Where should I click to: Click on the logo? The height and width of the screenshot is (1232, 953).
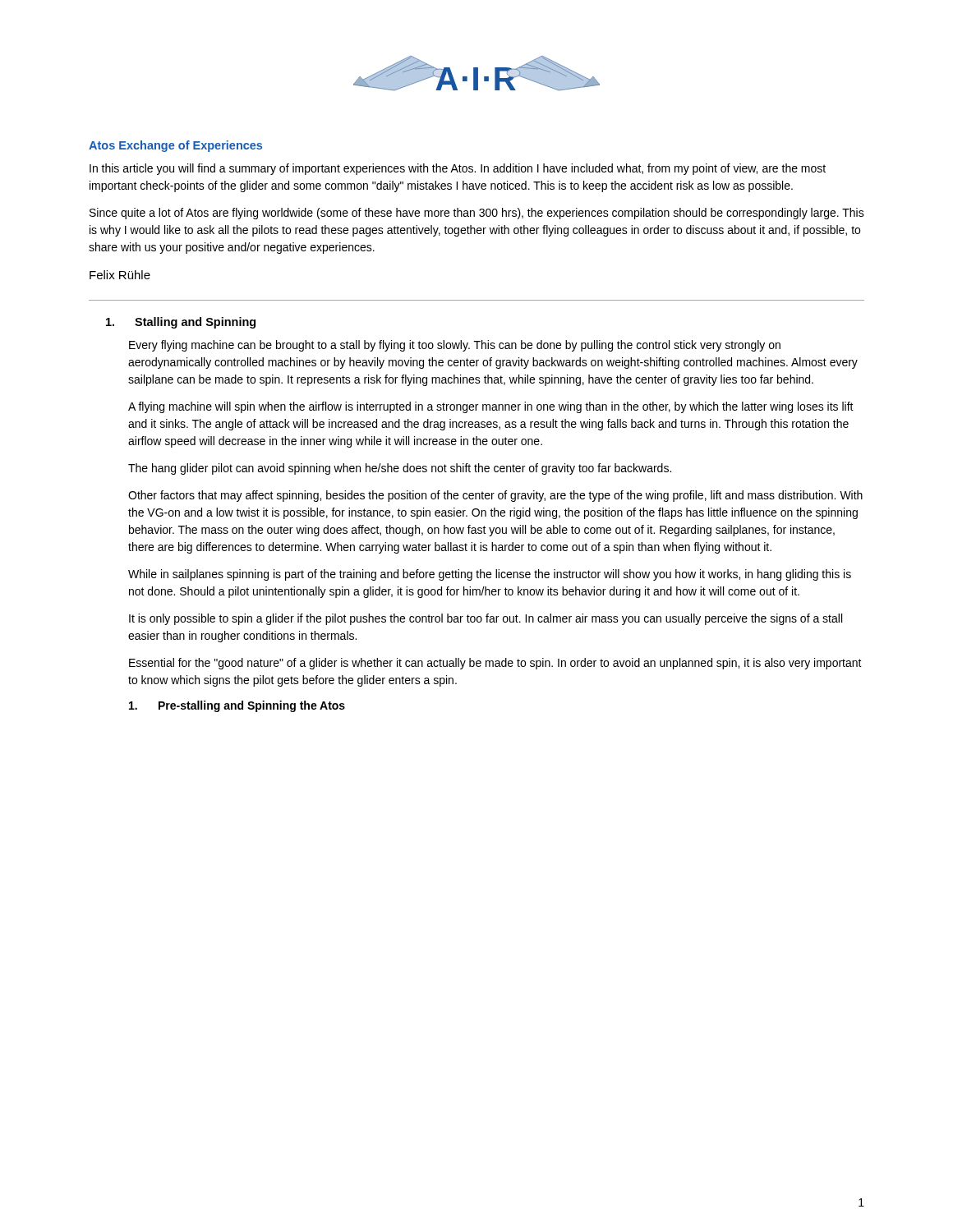coord(476,78)
